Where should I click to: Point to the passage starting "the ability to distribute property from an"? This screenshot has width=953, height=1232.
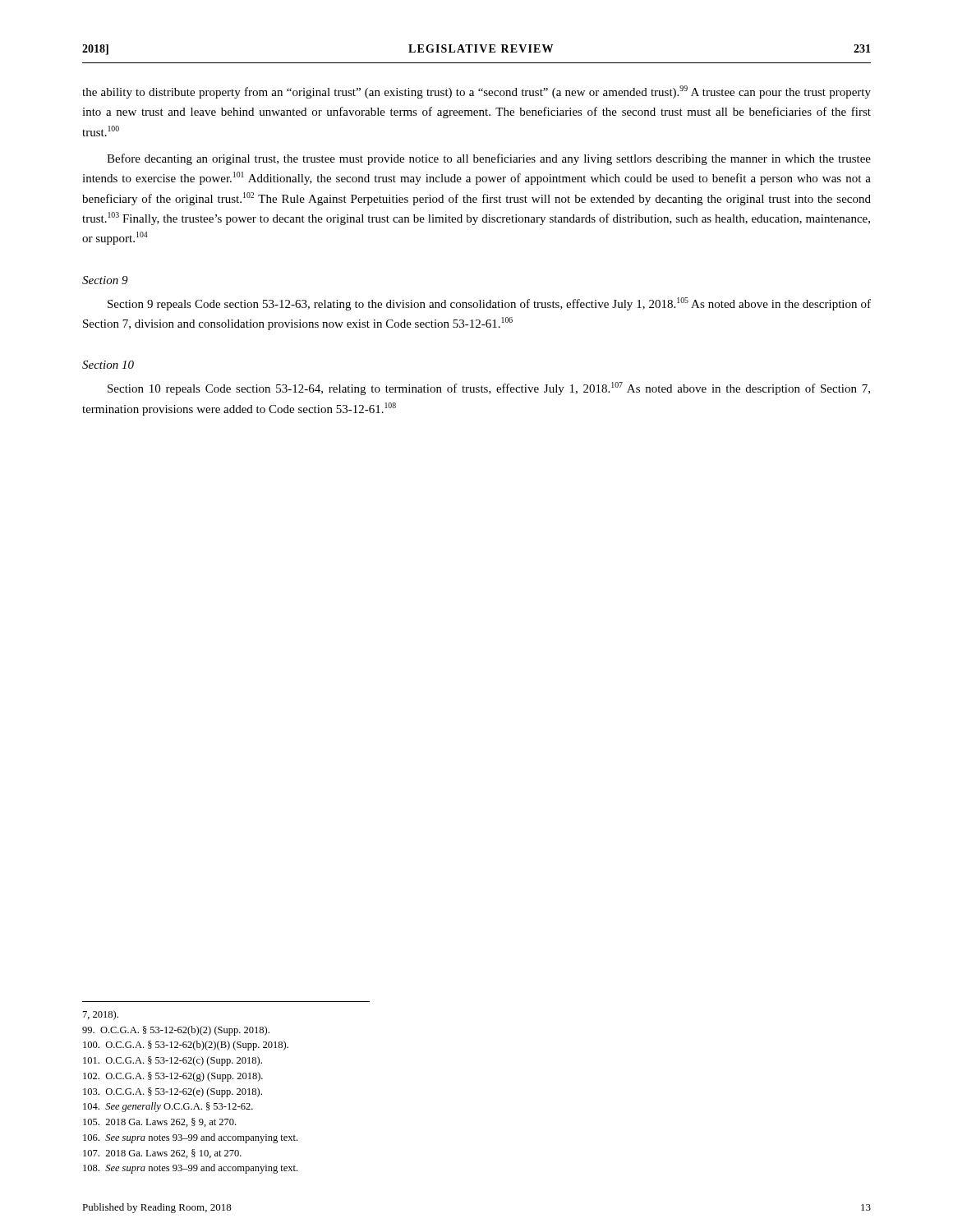coord(476,165)
